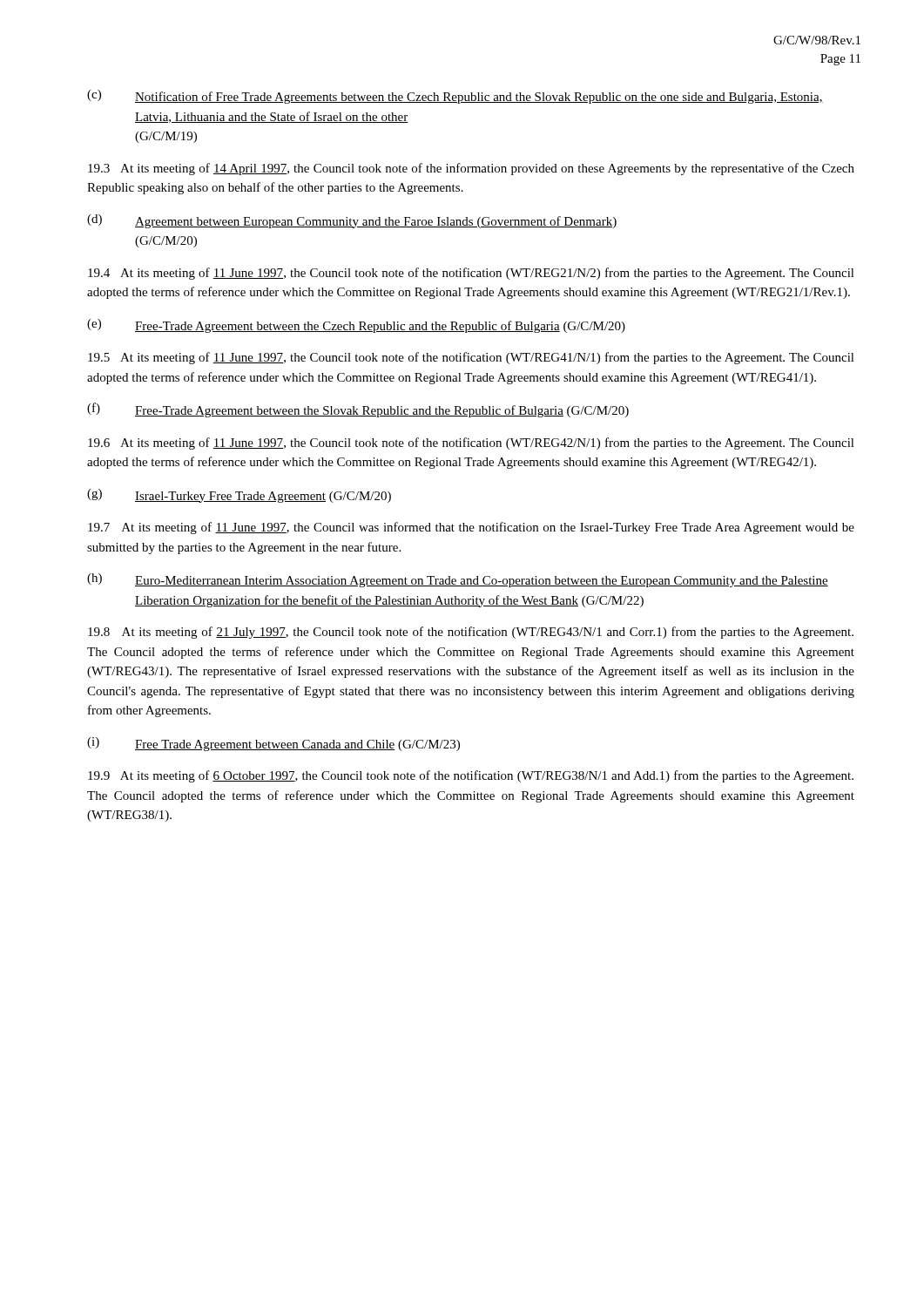Image resolution: width=924 pixels, height=1307 pixels.
Task: Point to the passage starting "4 At its meeting of"
Action: tap(471, 282)
